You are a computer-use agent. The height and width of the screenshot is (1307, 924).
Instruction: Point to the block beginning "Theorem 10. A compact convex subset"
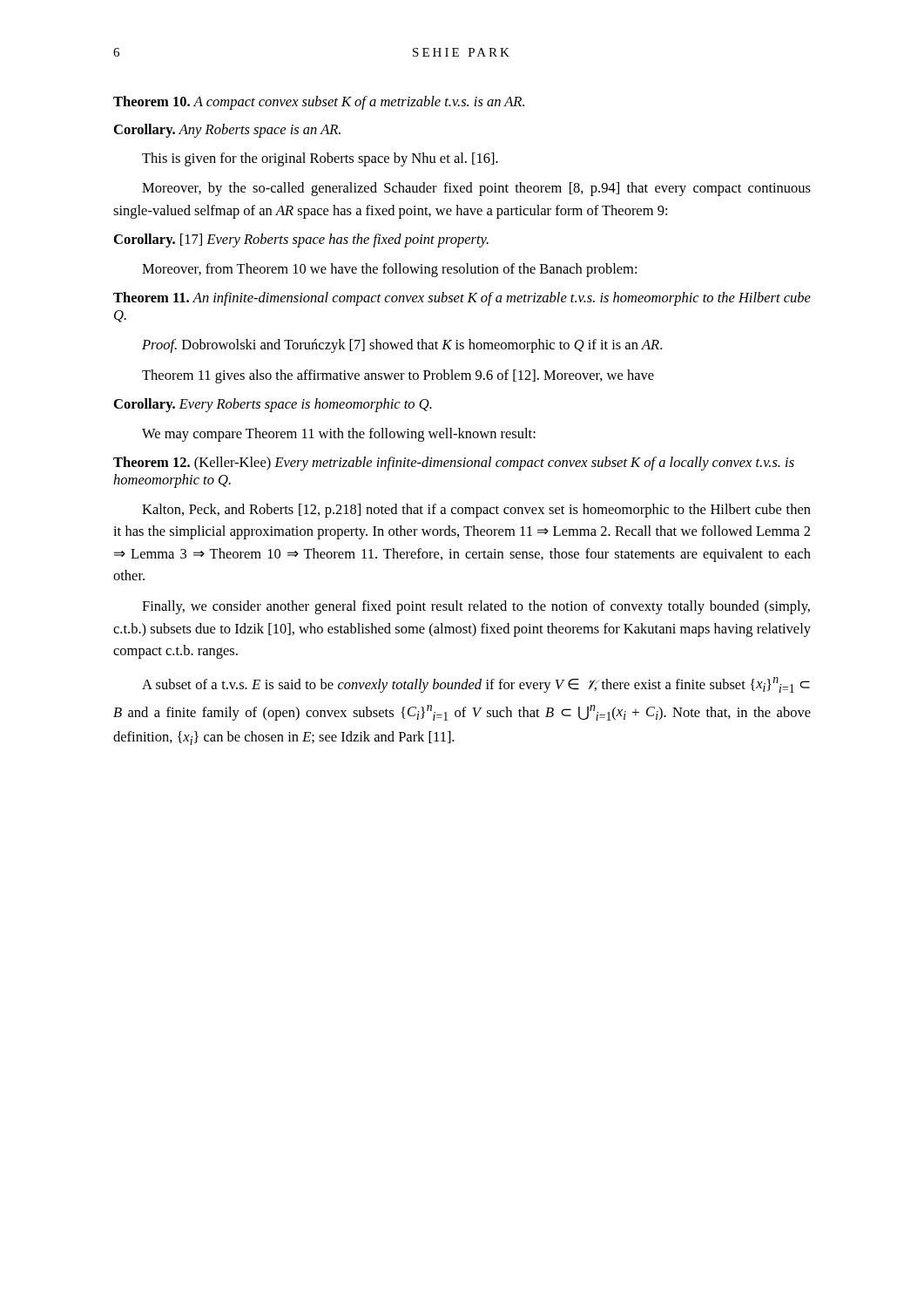point(319,101)
